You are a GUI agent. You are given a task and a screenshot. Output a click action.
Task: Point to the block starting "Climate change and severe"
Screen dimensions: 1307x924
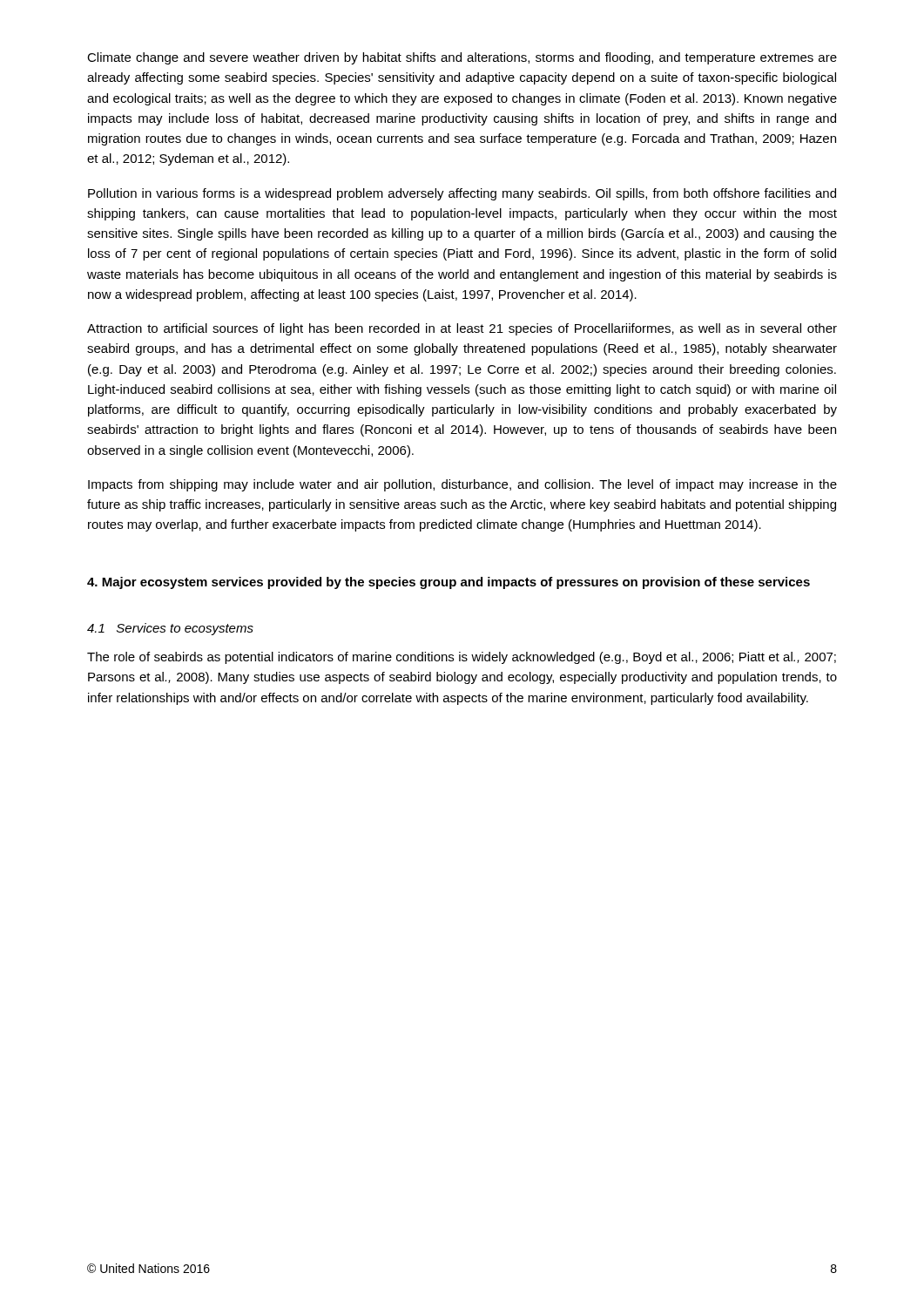click(462, 108)
